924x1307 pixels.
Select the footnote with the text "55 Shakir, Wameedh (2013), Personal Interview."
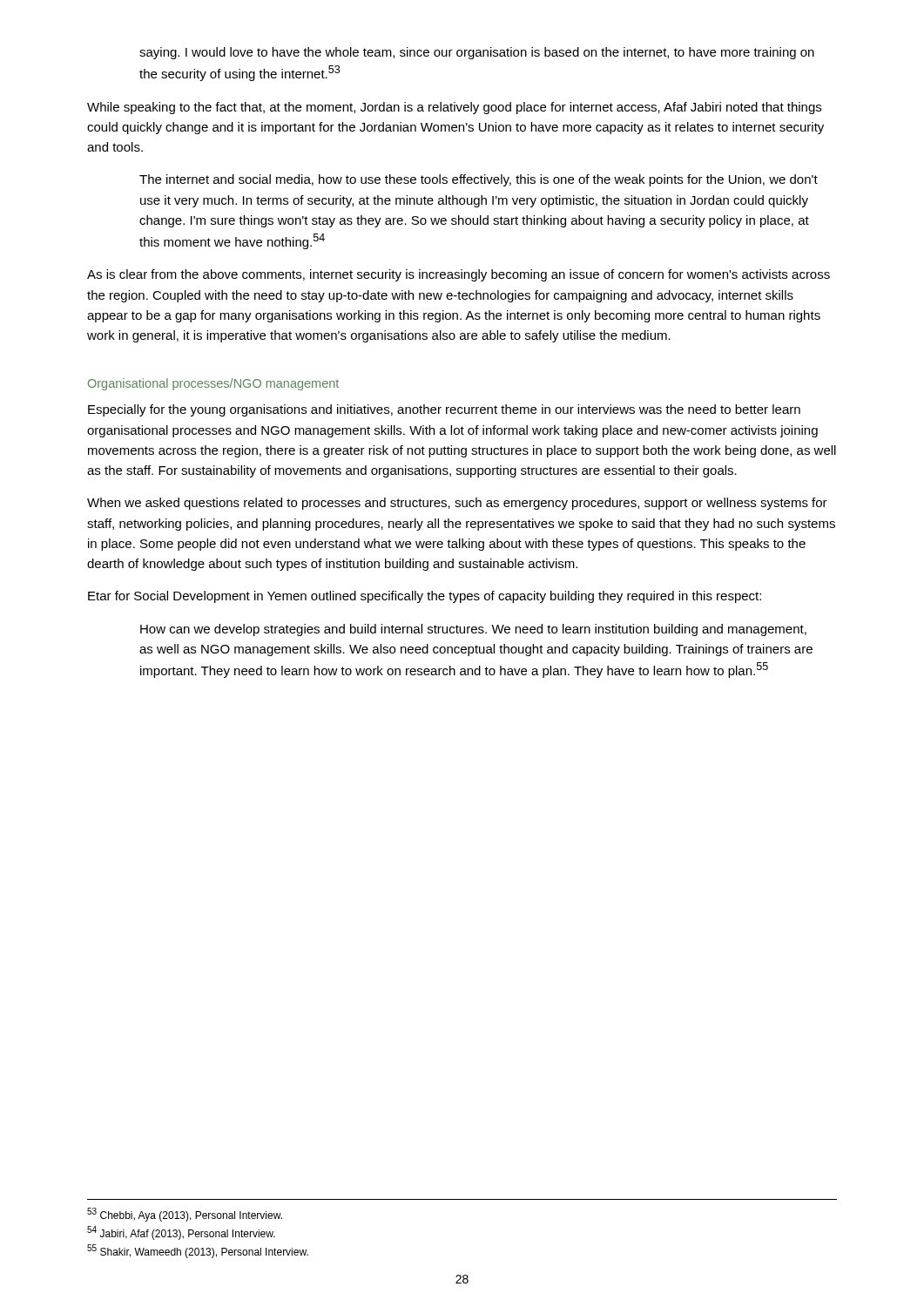pos(198,1251)
